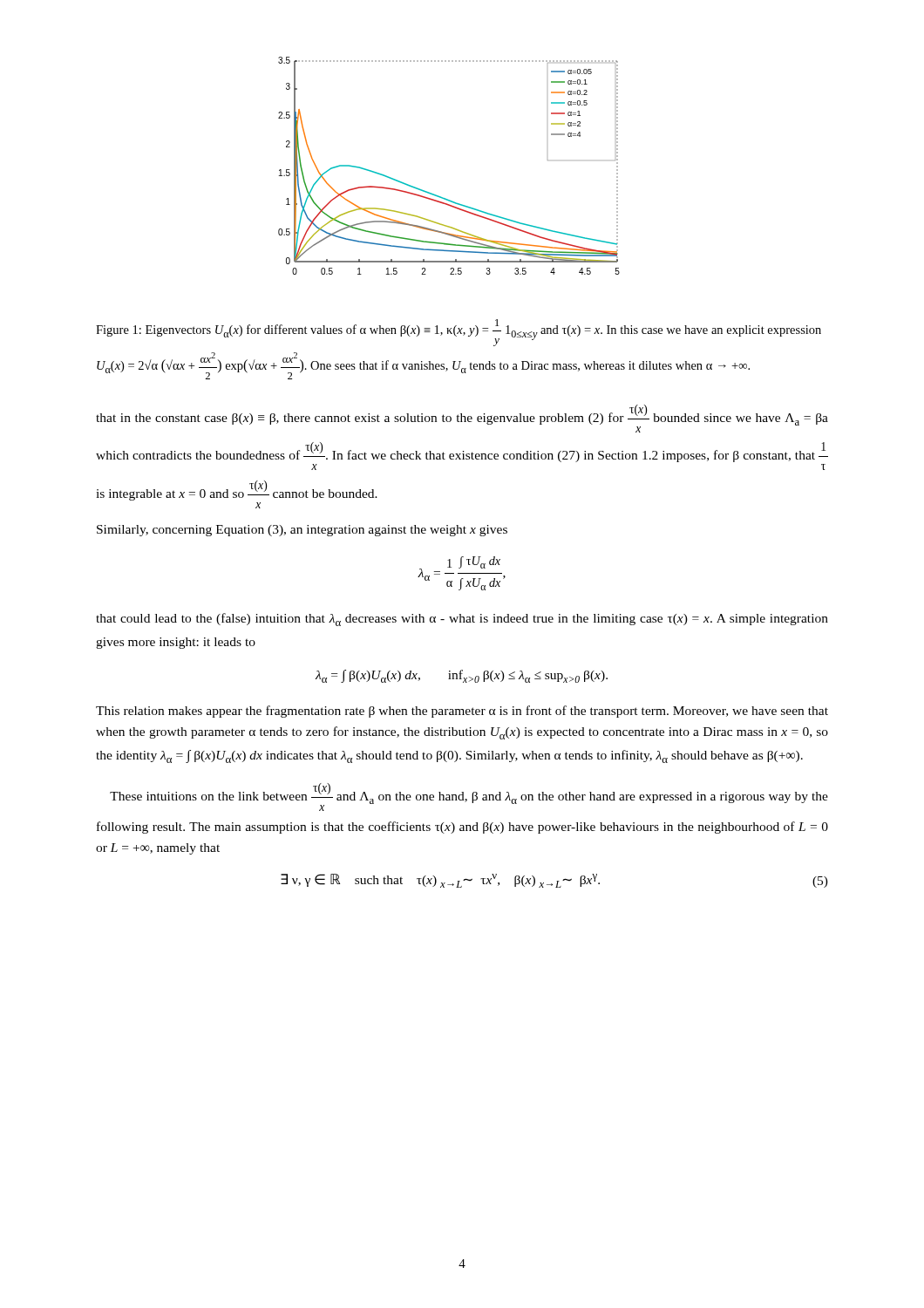Point to the region starting "that in the constant case β(x) ≡"
924x1308 pixels.
[x=462, y=457]
